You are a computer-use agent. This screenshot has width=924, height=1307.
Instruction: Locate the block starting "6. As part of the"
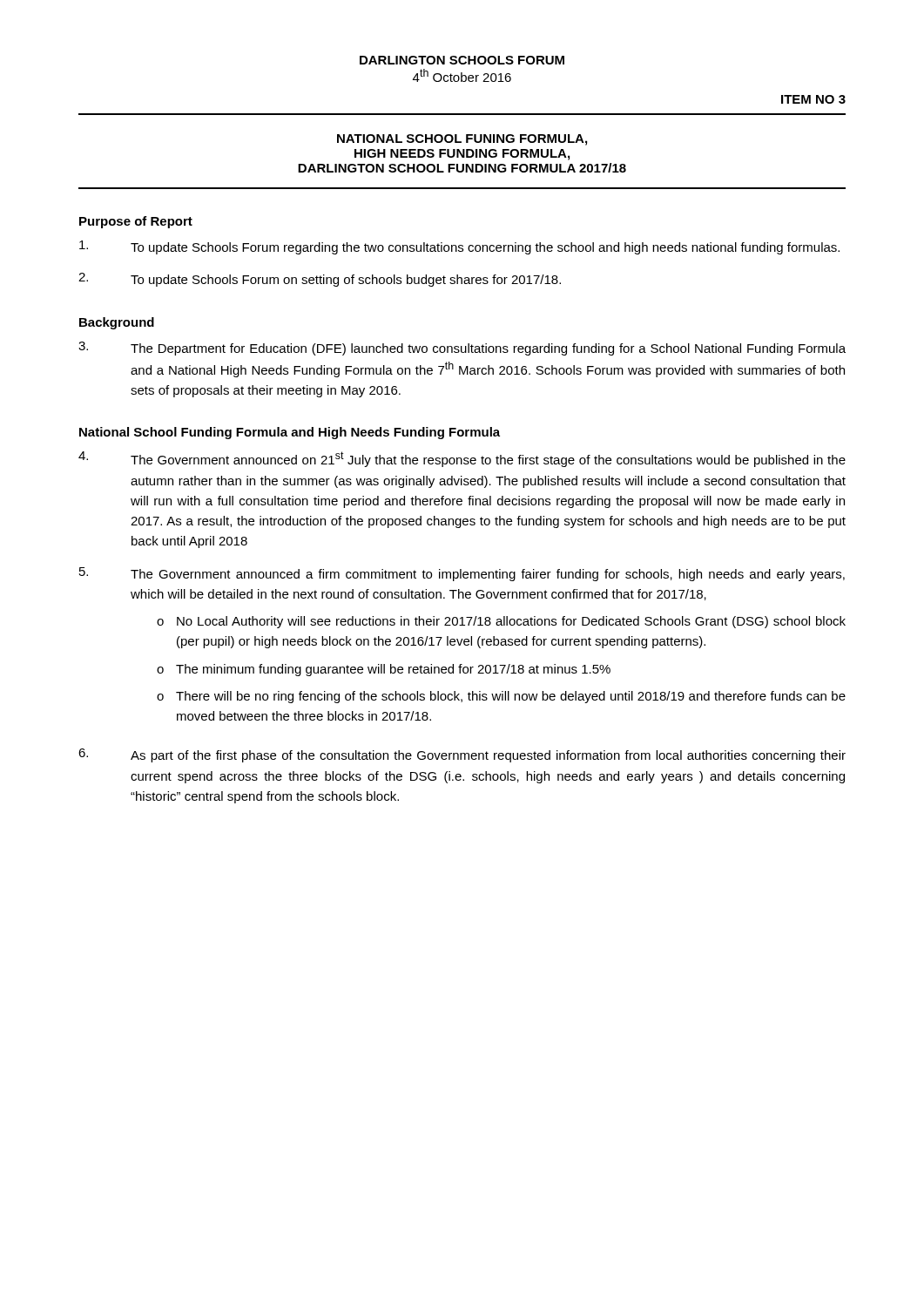click(462, 776)
